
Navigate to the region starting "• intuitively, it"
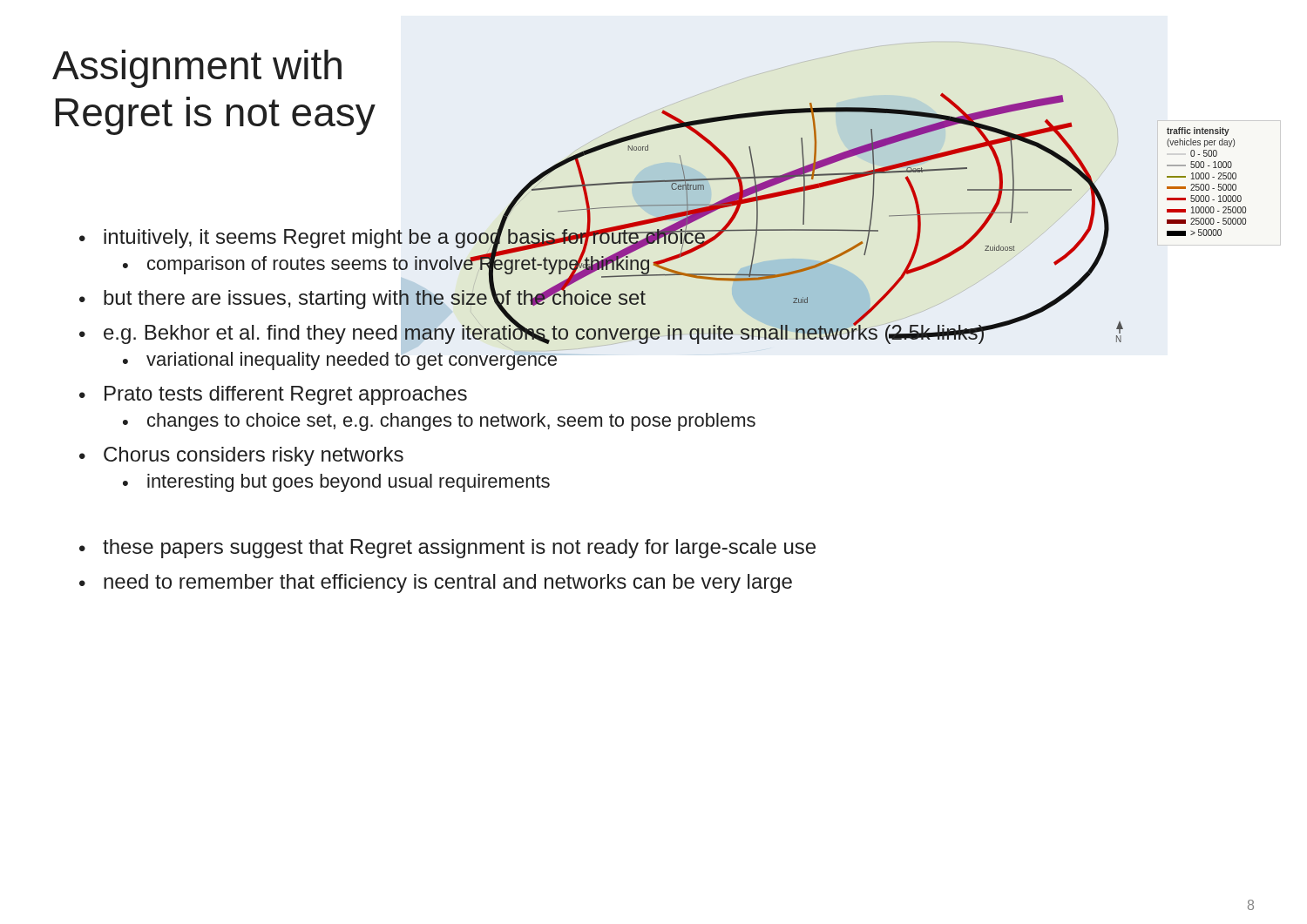(392, 238)
